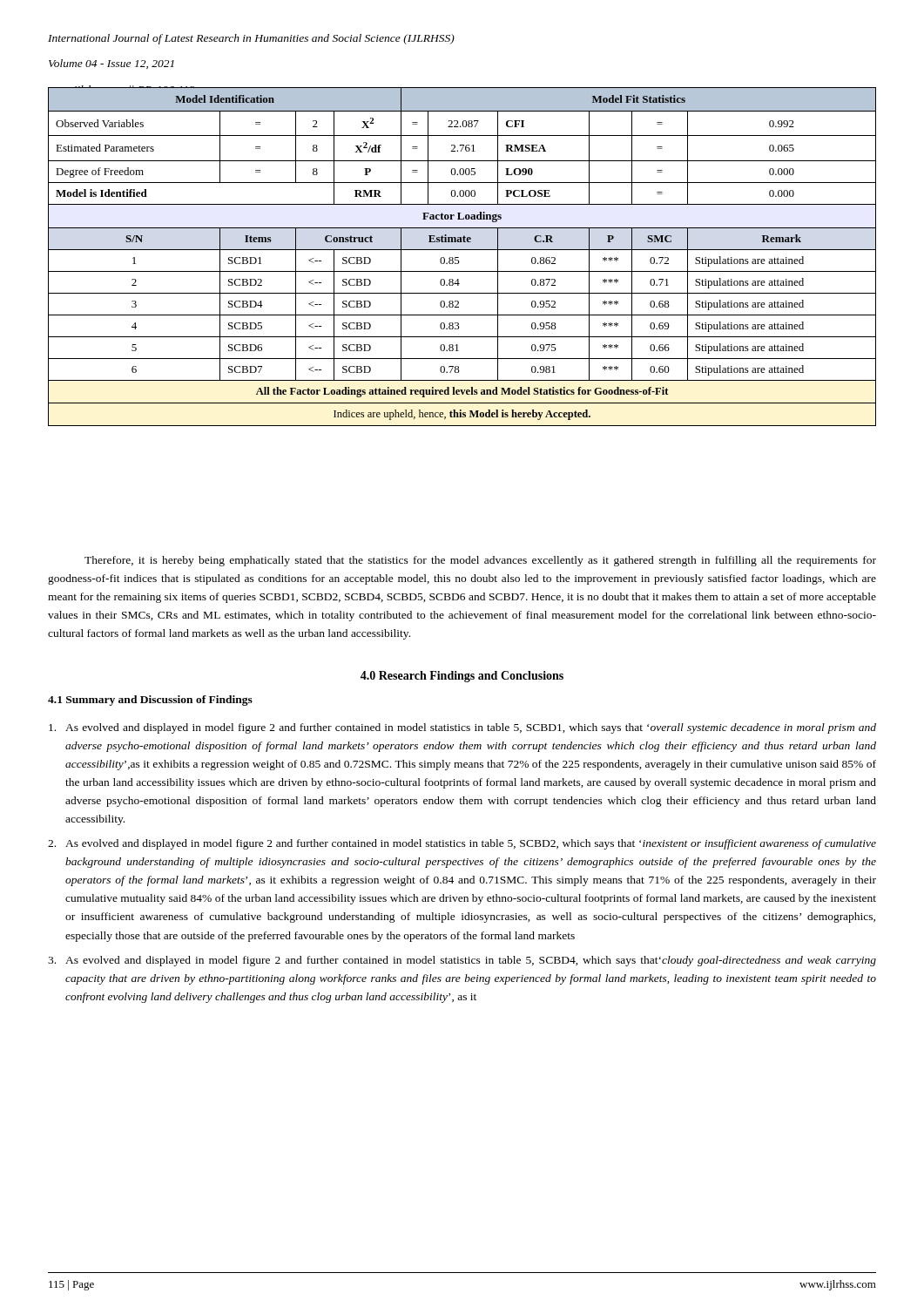
Task: Select the section header containing "4.1 Summary and"
Action: pos(150,699)
